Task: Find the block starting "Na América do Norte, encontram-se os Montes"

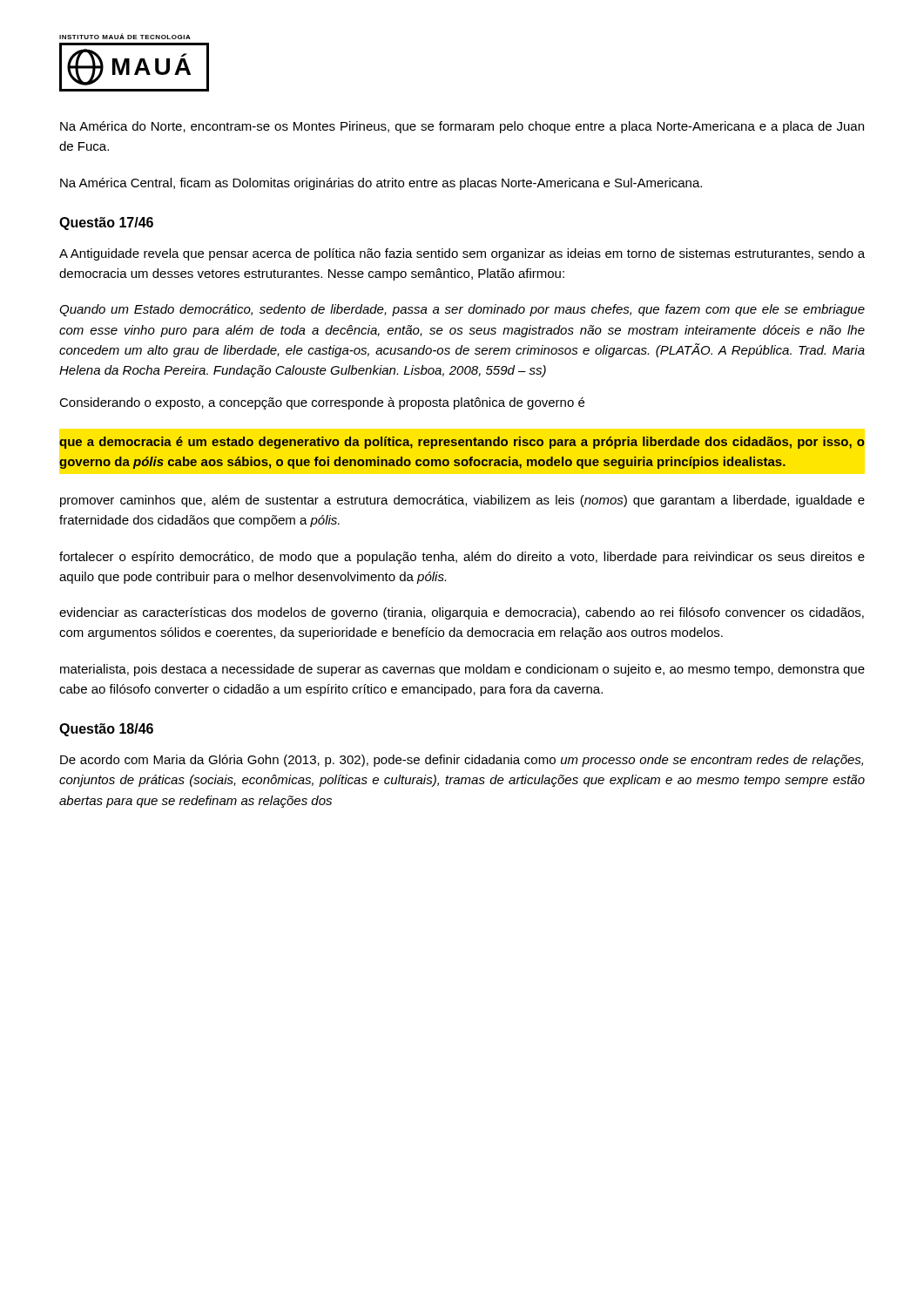Action: click(x=462, y=136)
